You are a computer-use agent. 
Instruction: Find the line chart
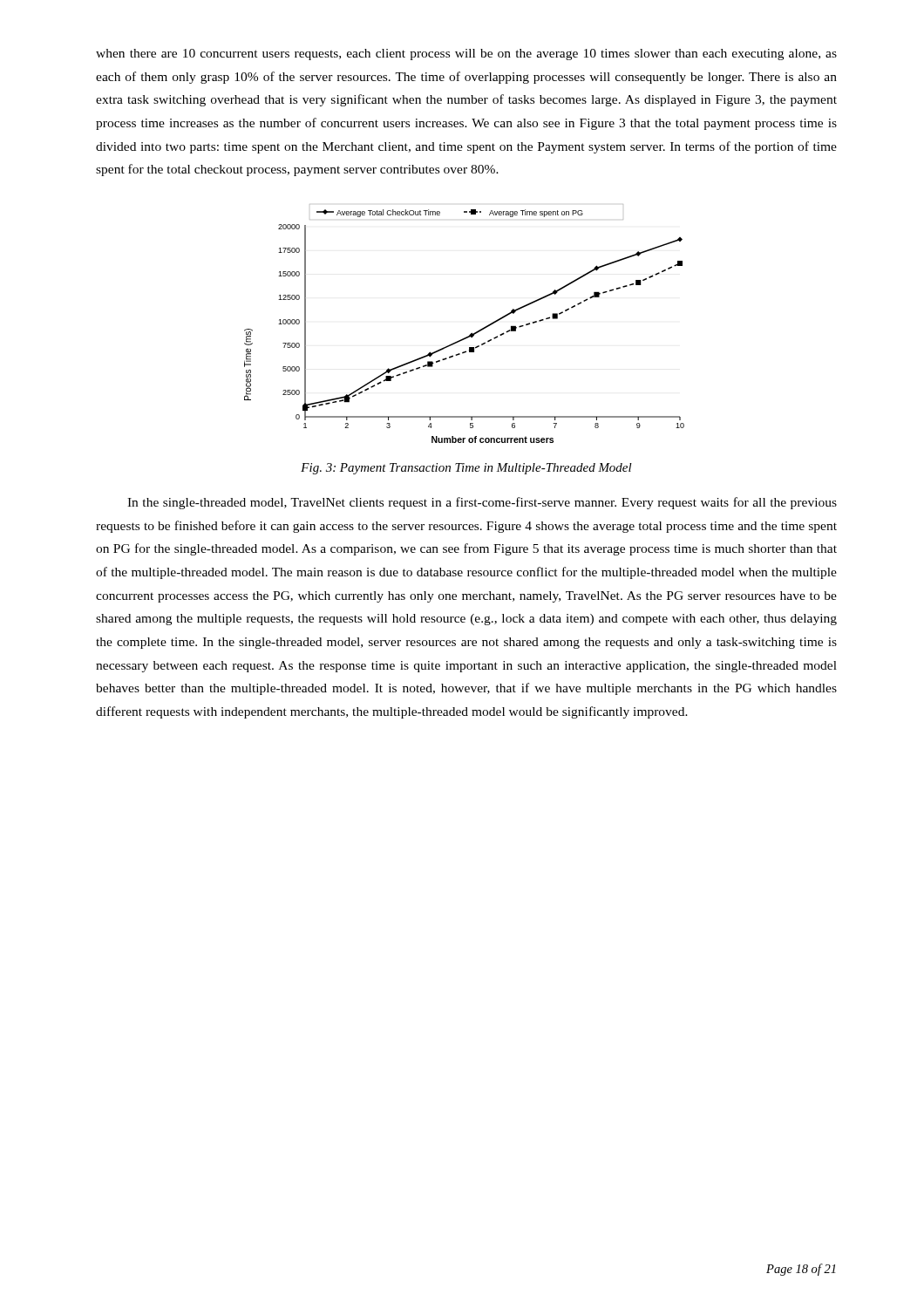466,329
